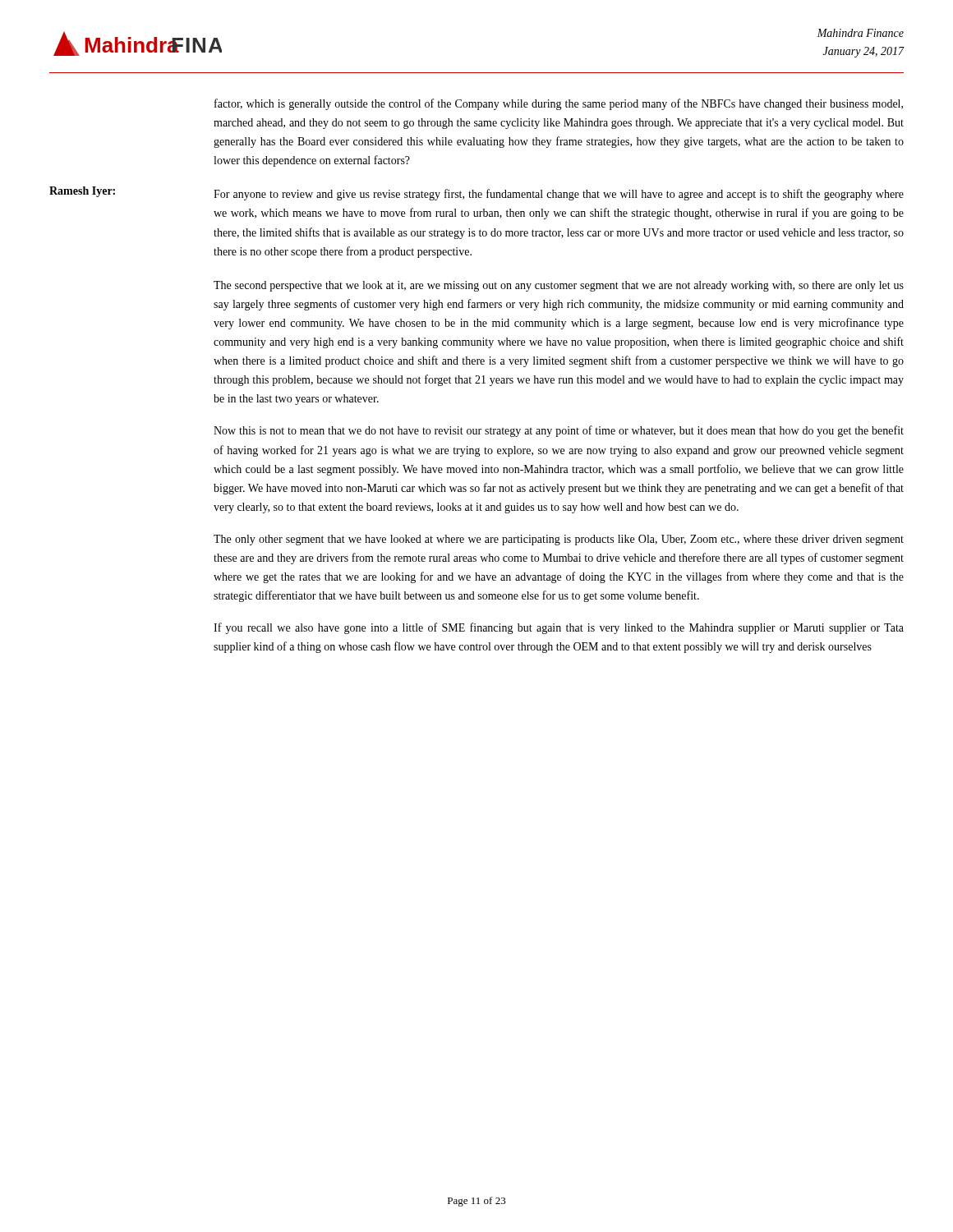Locate the text block that says "factor, which is generally outside the control of"

tap(559, 132)
